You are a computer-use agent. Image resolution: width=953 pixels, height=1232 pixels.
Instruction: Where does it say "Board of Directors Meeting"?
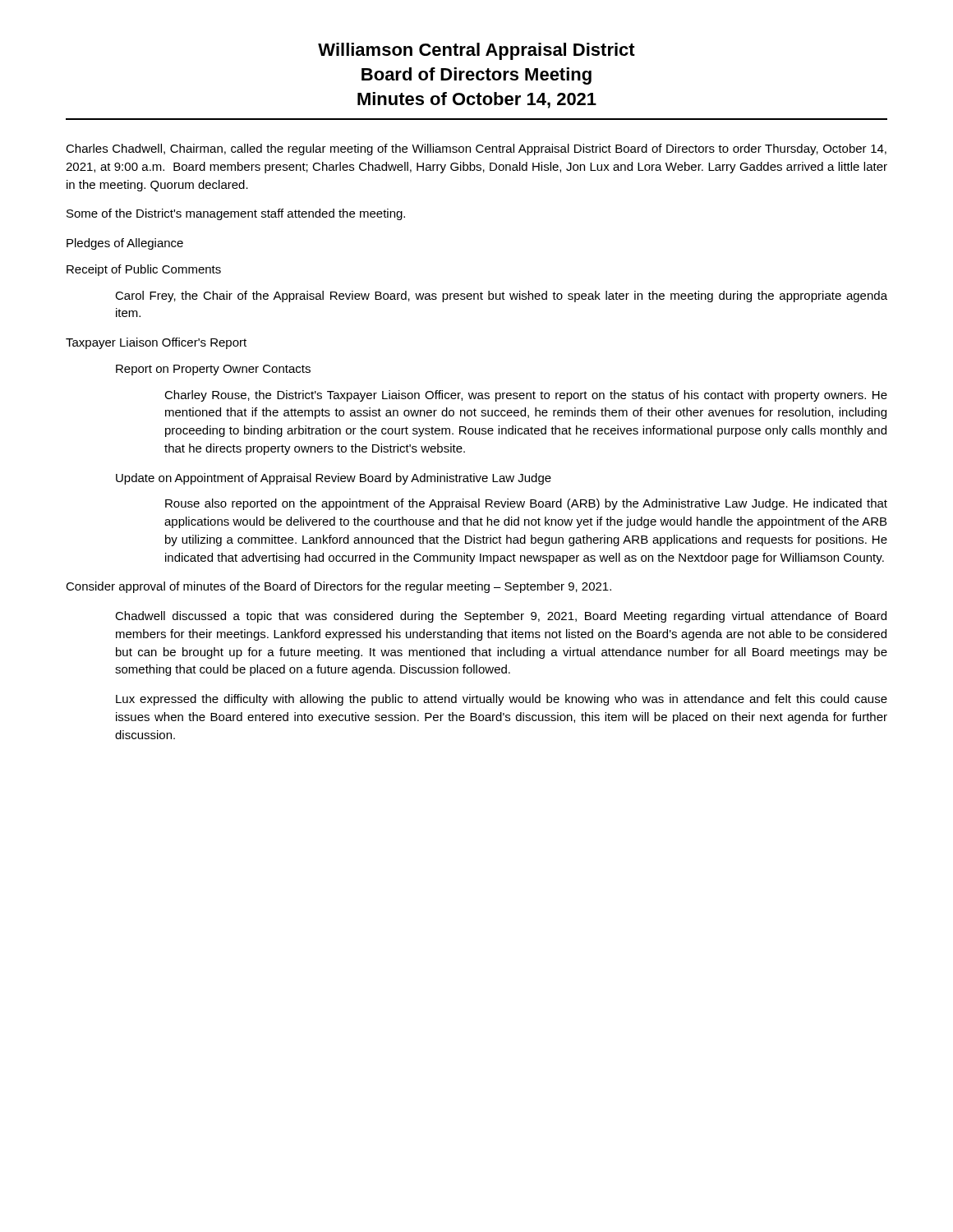[476, 74]
